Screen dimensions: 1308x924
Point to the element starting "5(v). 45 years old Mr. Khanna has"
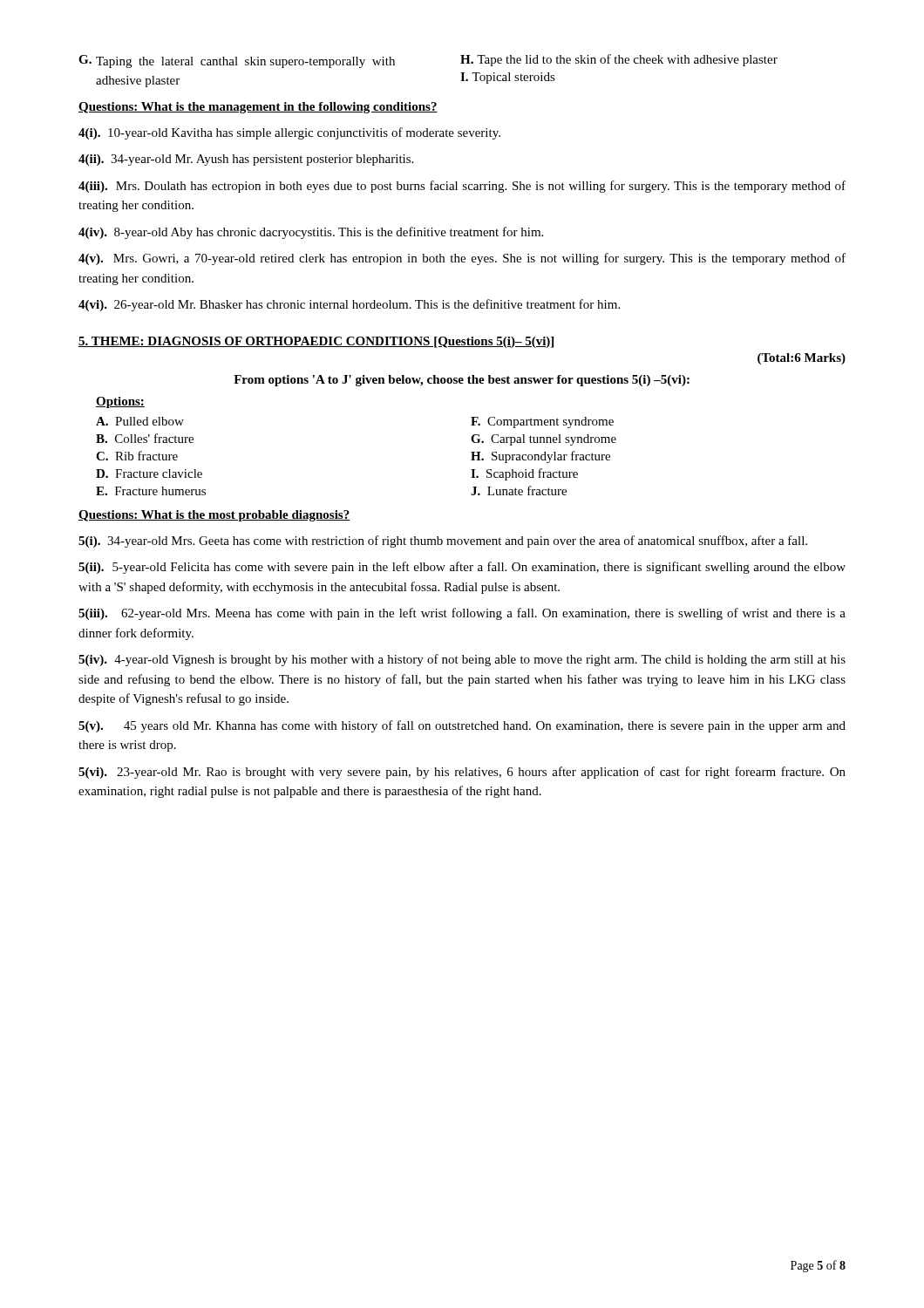(462, 735)
